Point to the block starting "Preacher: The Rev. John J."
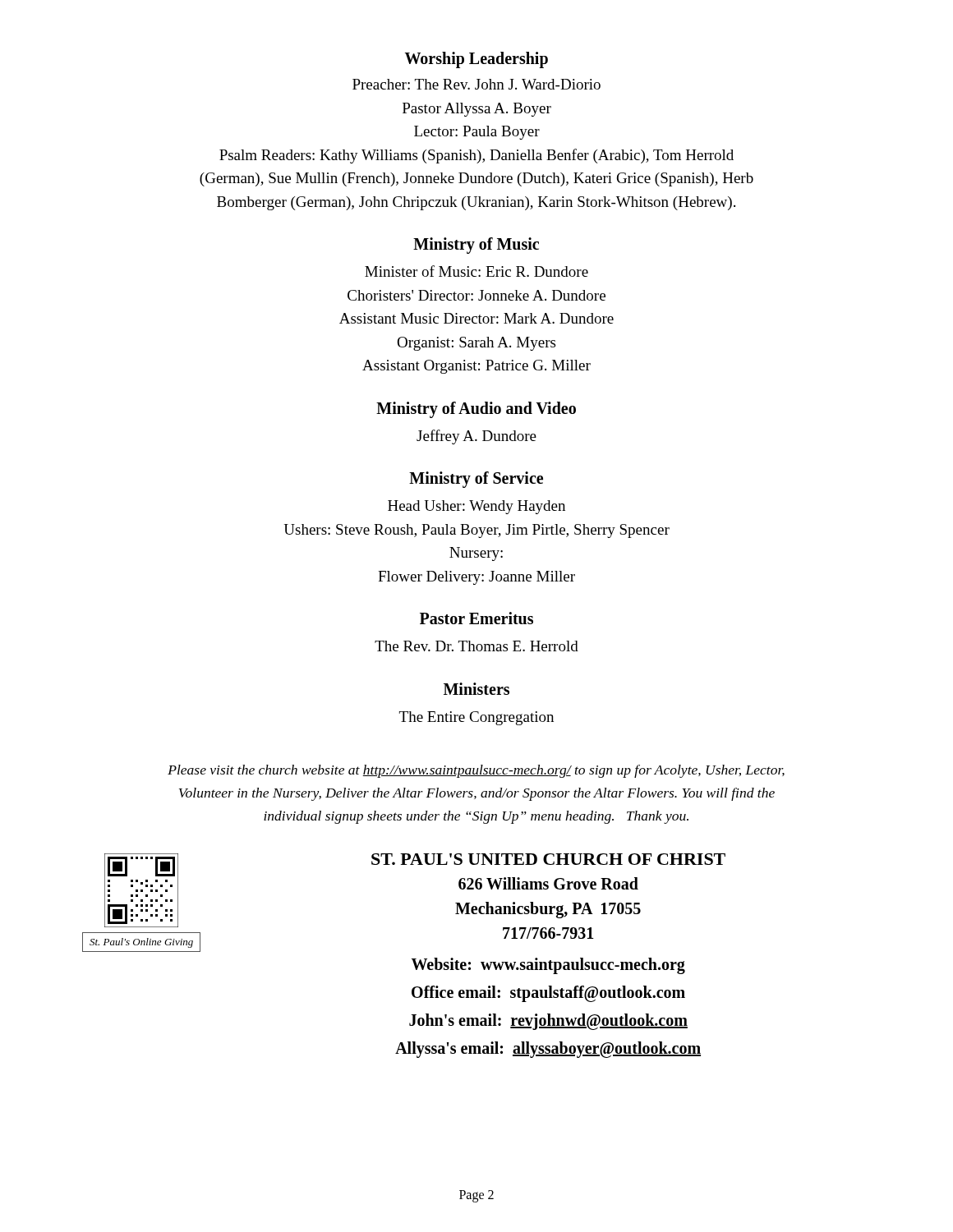 point(476,143)
